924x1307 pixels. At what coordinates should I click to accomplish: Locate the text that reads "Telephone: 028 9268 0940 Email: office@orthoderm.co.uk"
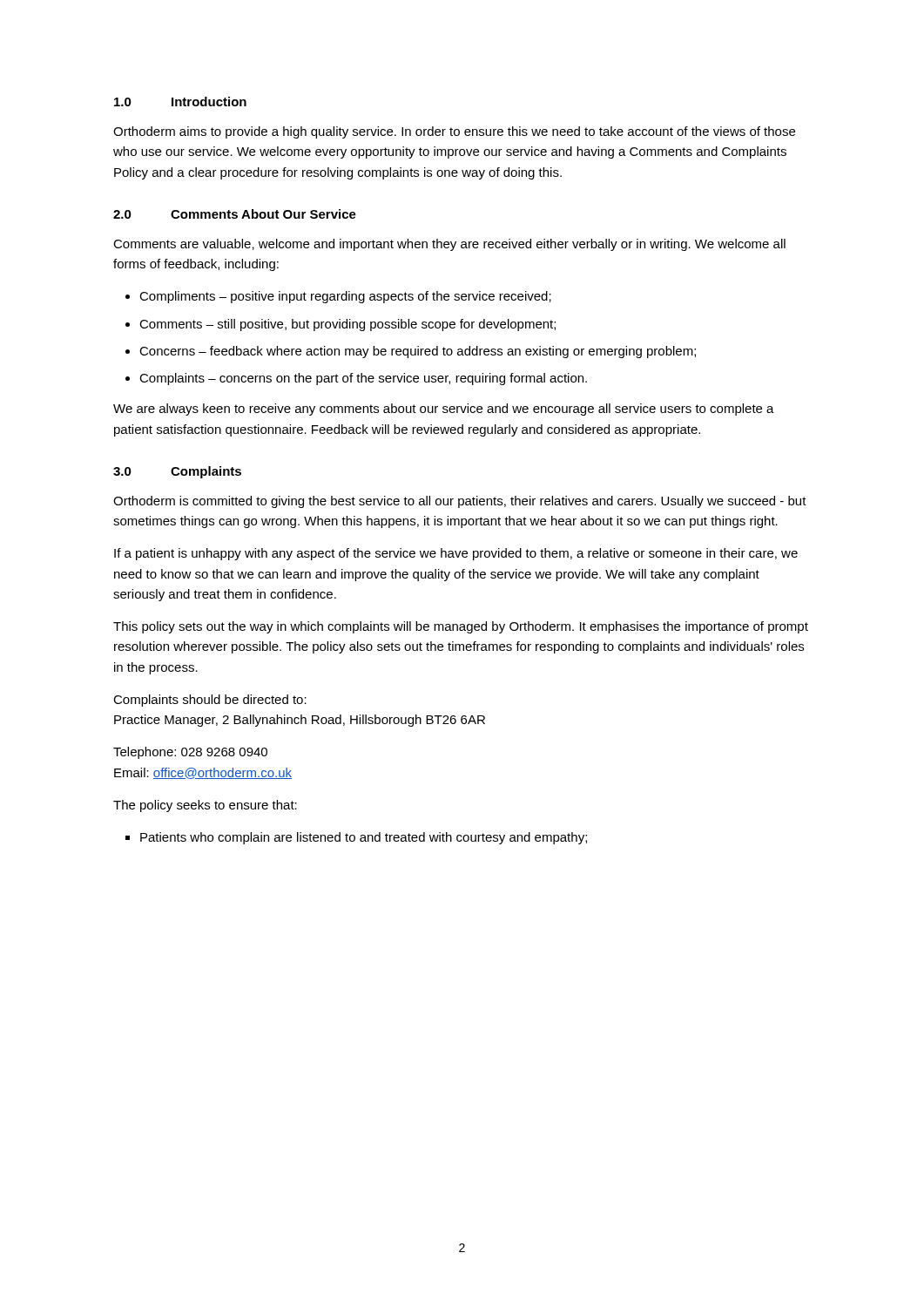[x=190, y=753]
